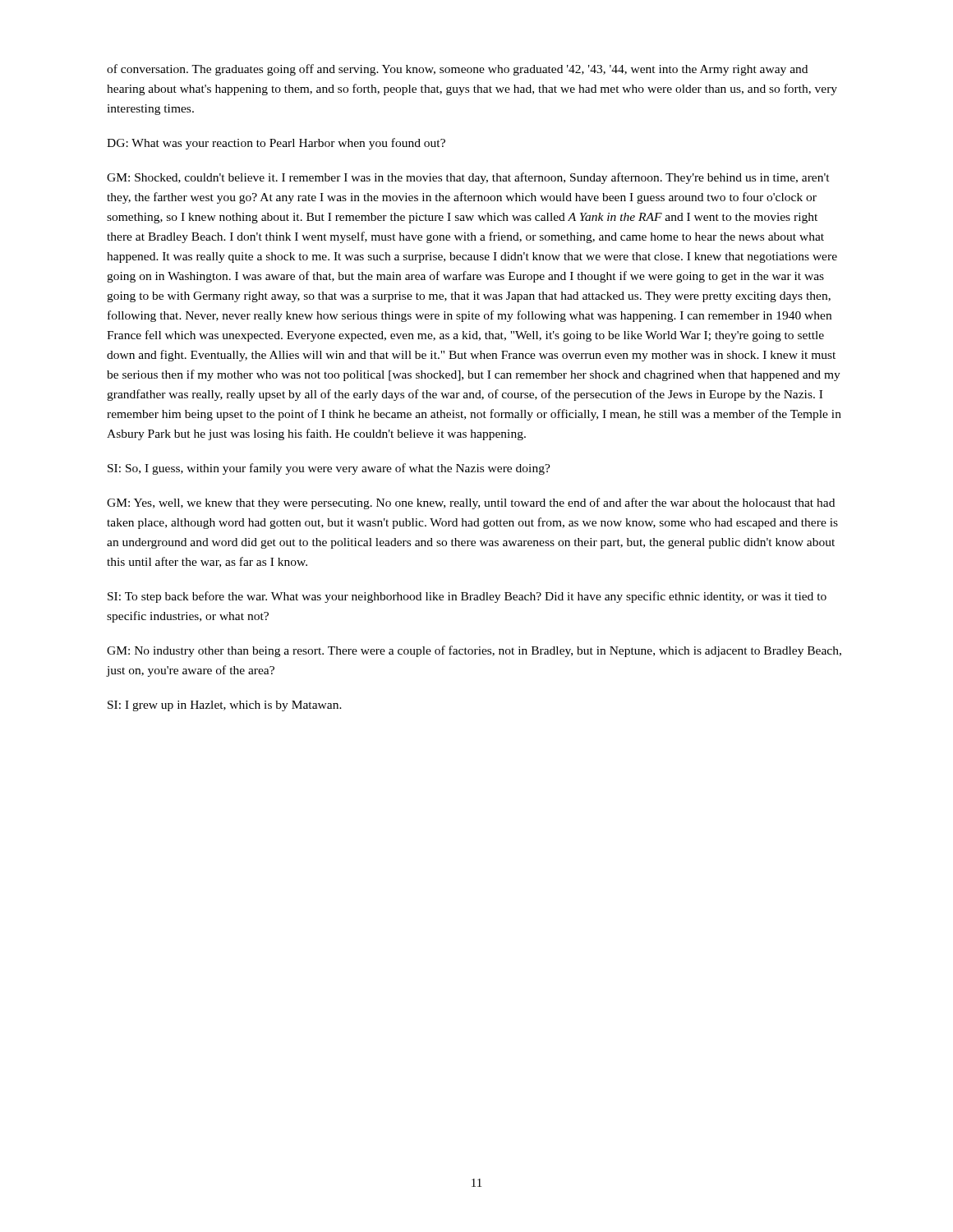Screen dimensions: 1232x953
Task: Select the text block containing "GM: No industry other than being"
Action: [474, 660]
